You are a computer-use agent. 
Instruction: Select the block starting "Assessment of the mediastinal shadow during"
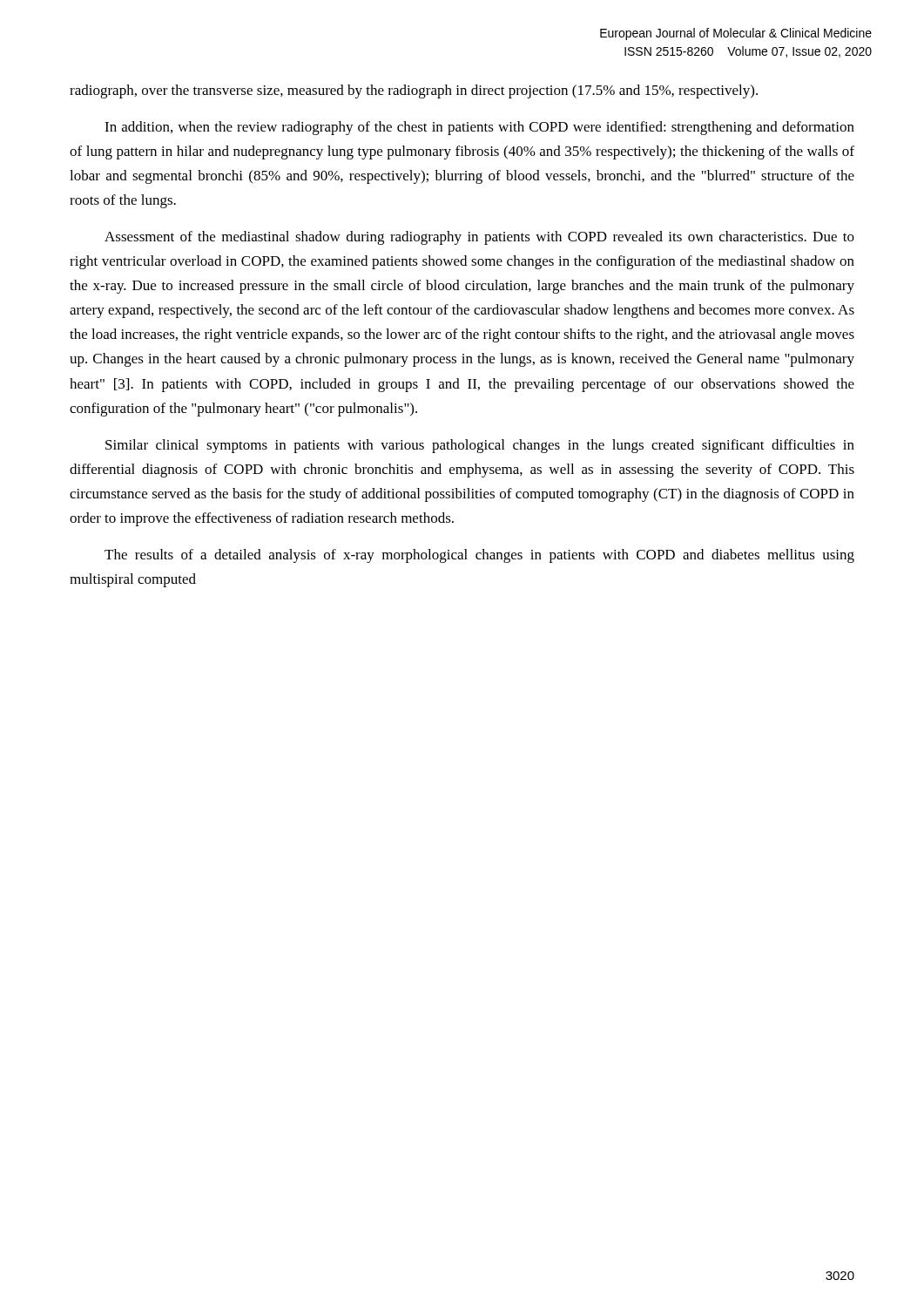tap(462, 323)
